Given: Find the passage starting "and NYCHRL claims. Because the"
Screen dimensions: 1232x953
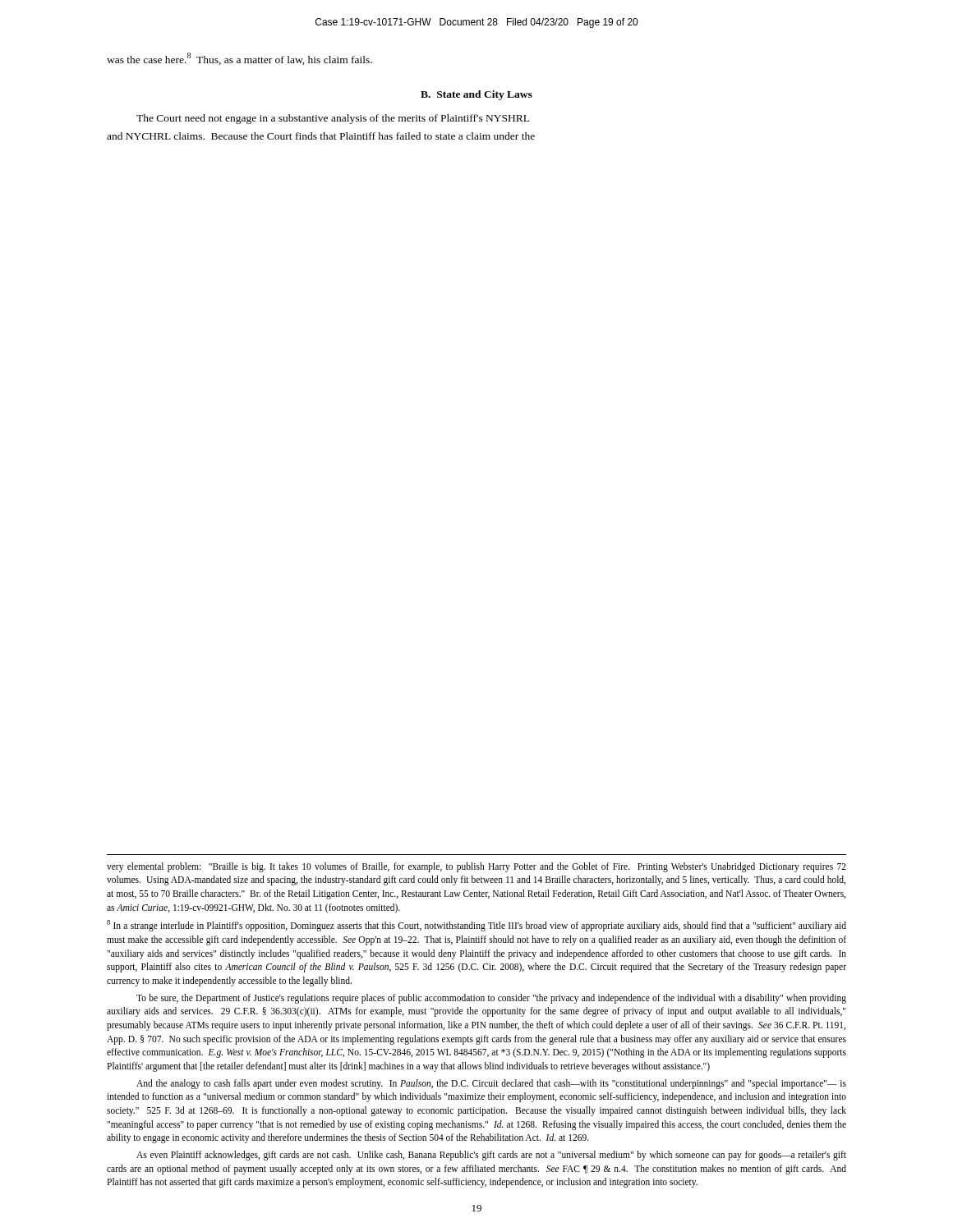Looking at the screenshot, I should click(321, 136).
